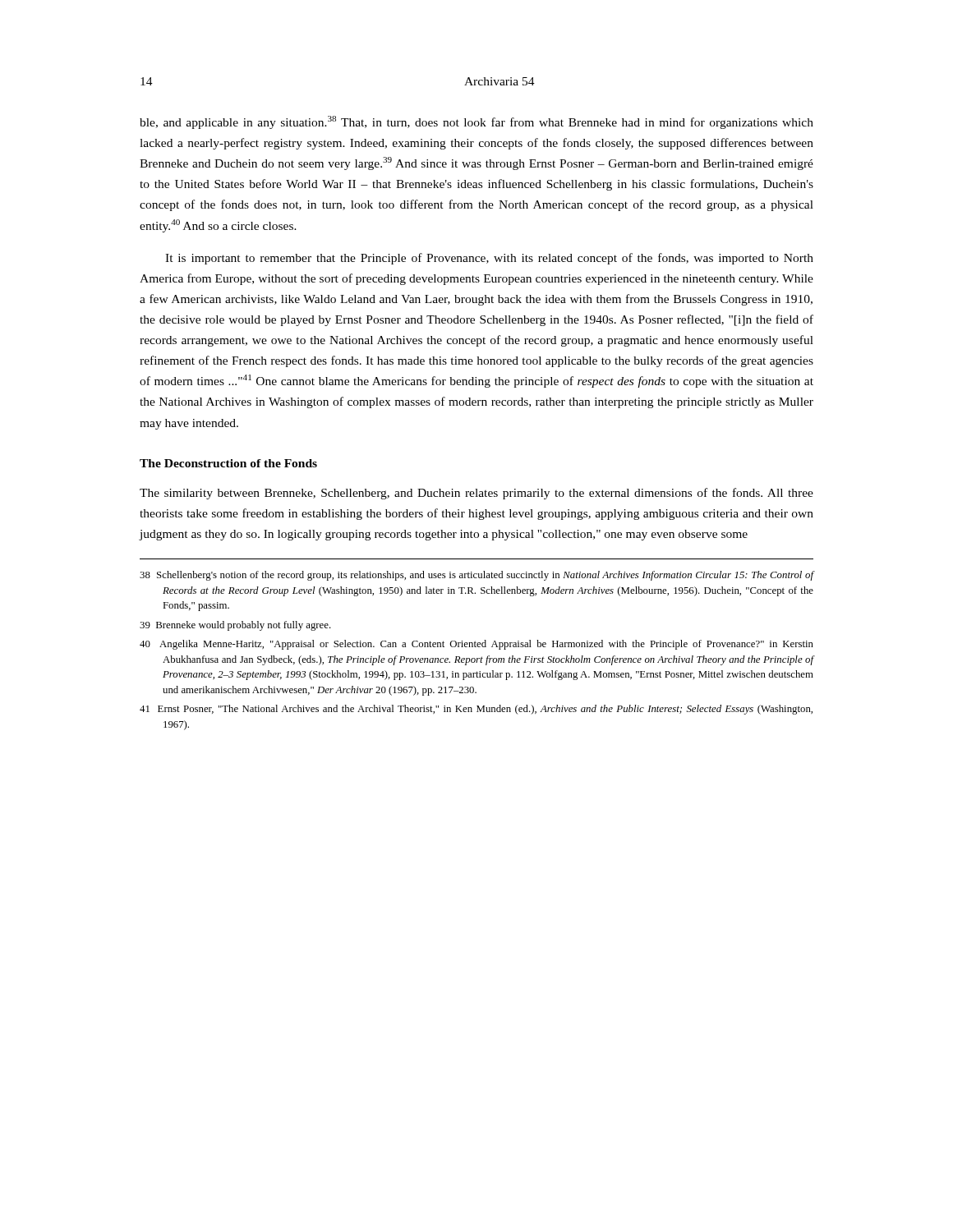Locate the block of text that opens with "40 Angelika Menne-Haritz,"

tap(476, 667)
